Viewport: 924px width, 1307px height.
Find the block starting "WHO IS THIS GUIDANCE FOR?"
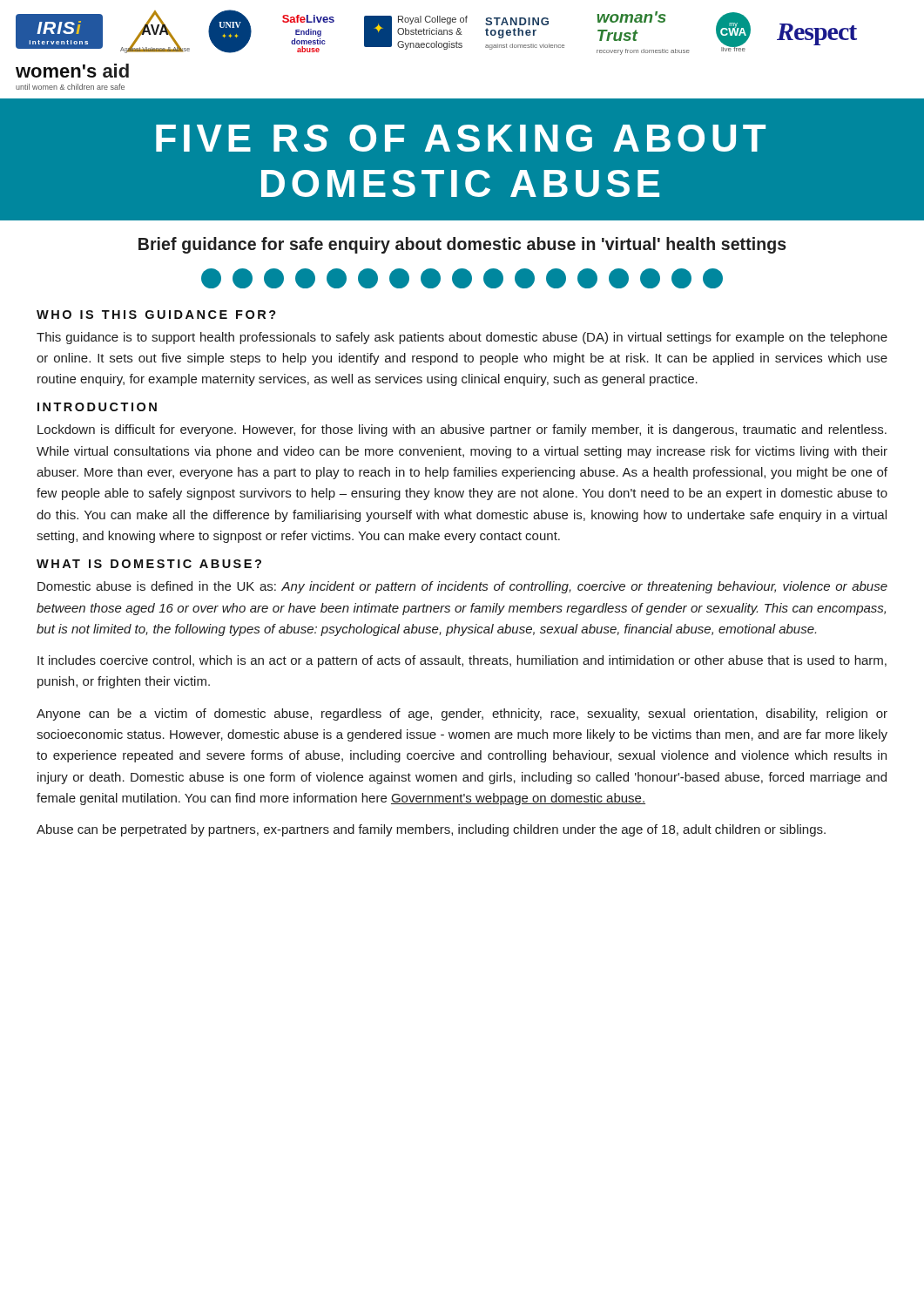[157, 314]
